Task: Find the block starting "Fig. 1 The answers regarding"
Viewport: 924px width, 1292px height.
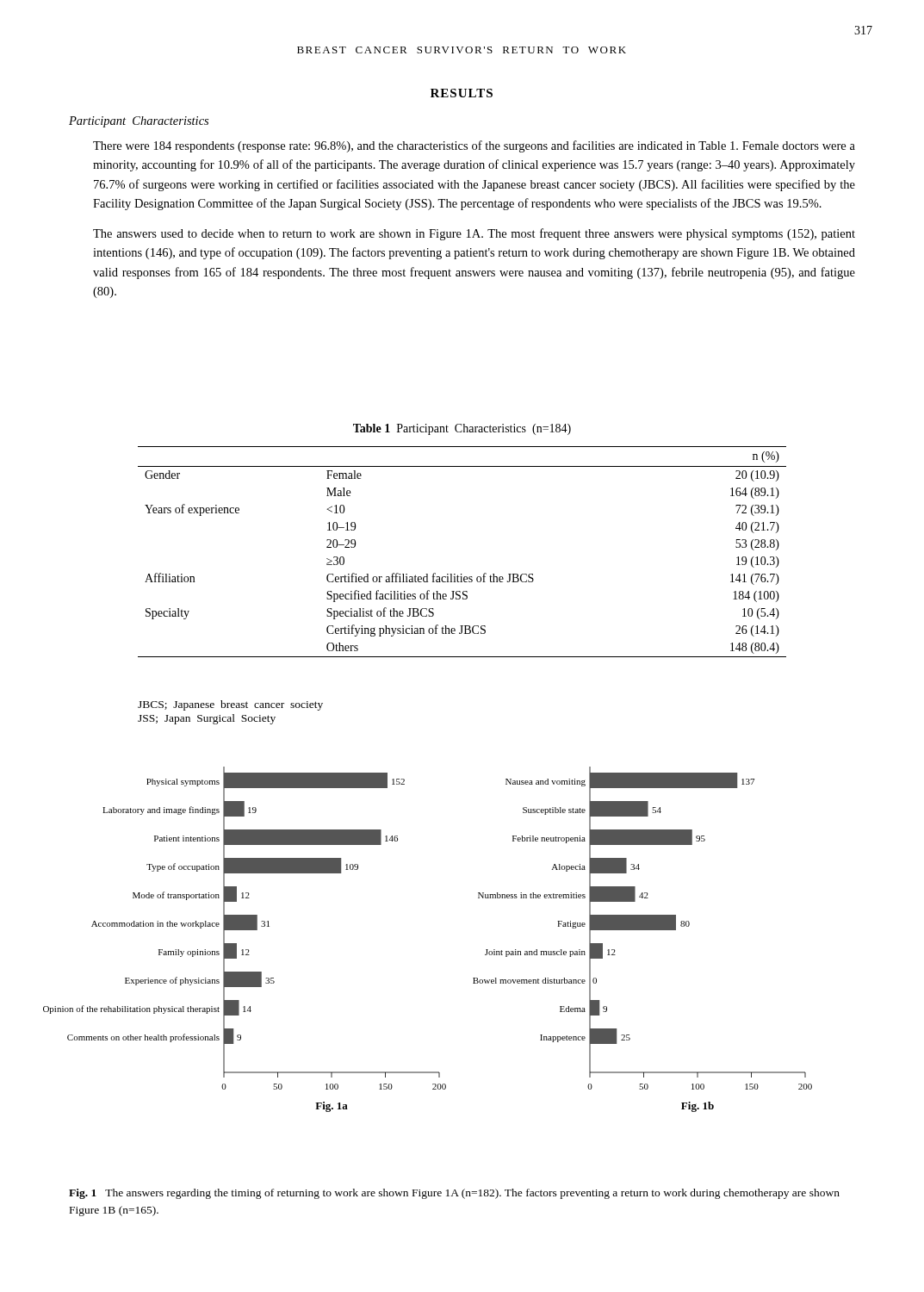Action: 454,1201
